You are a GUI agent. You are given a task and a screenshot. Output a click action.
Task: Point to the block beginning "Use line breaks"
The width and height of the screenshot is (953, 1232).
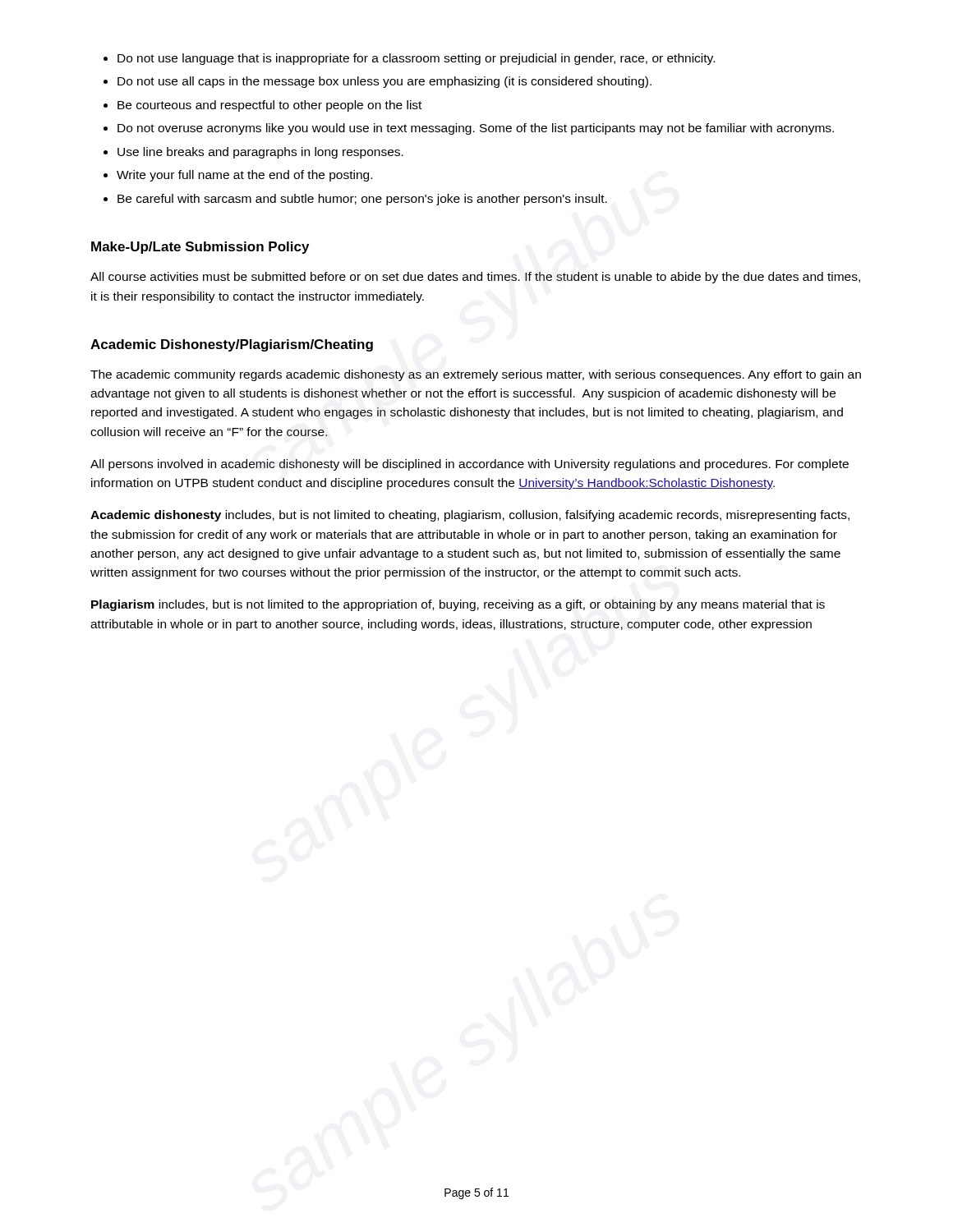click(253, 153)
